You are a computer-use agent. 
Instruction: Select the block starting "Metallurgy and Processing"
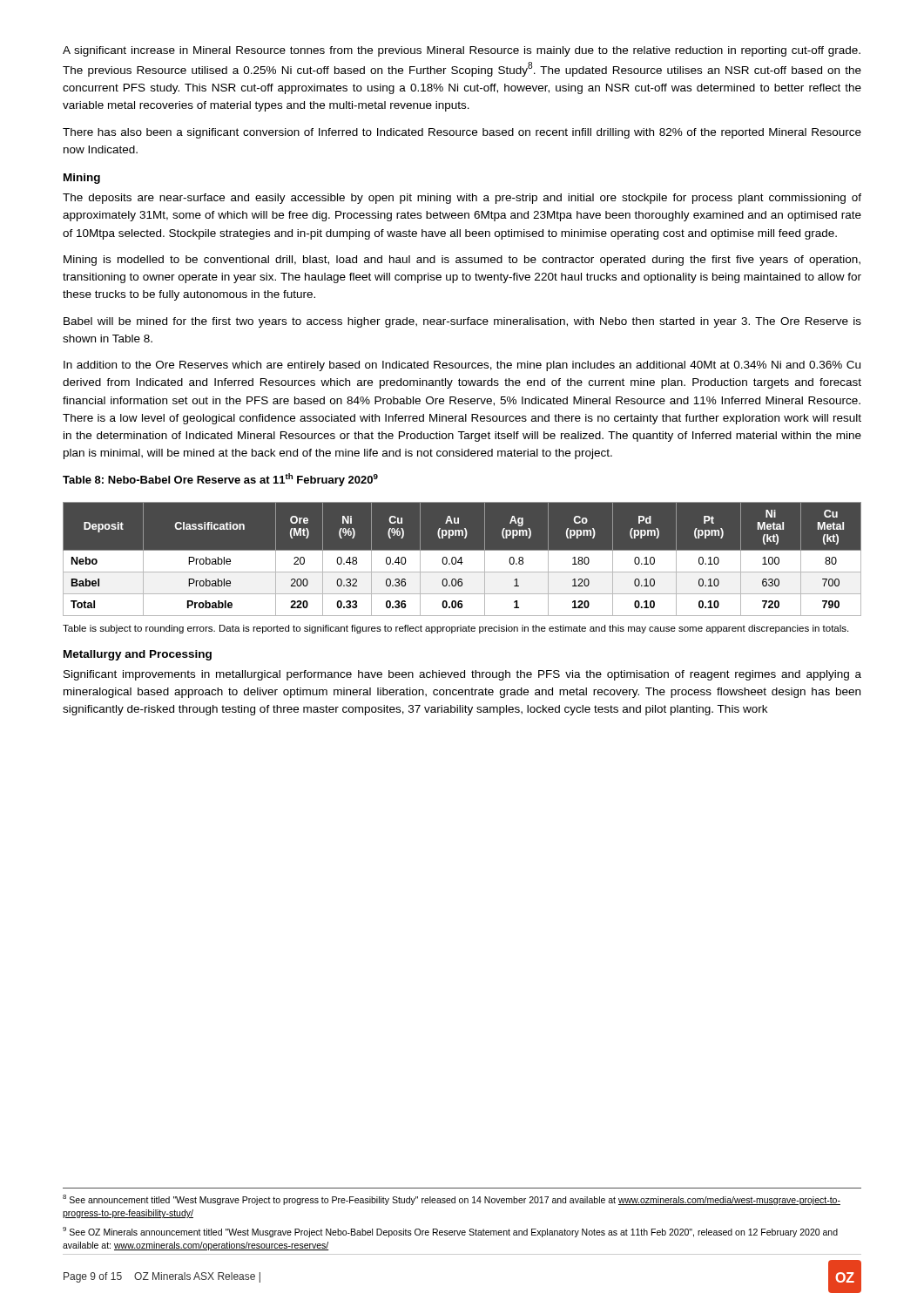pos(138,654)
